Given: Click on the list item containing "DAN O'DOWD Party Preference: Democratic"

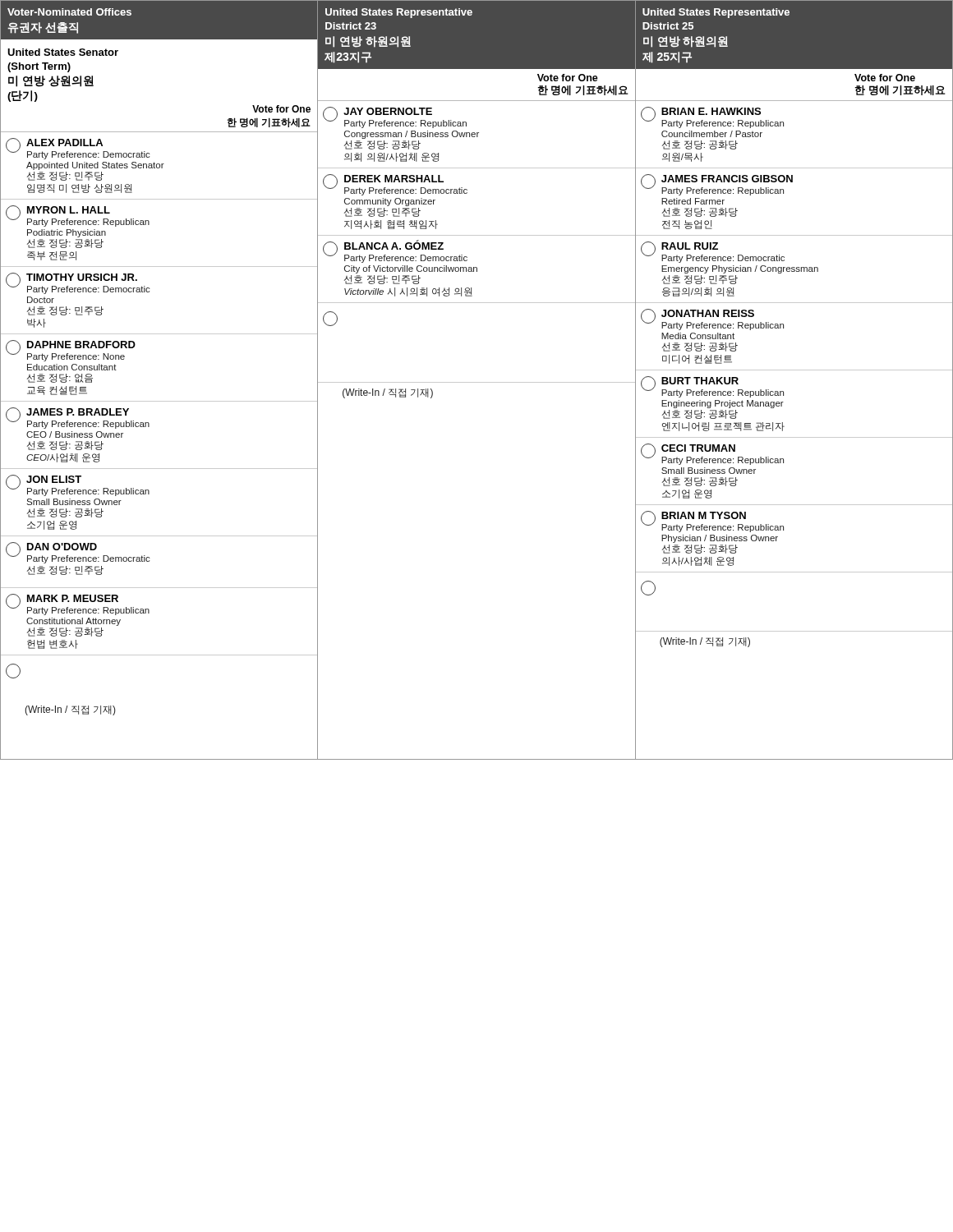Looking at the screenshot, I should 158,558.
